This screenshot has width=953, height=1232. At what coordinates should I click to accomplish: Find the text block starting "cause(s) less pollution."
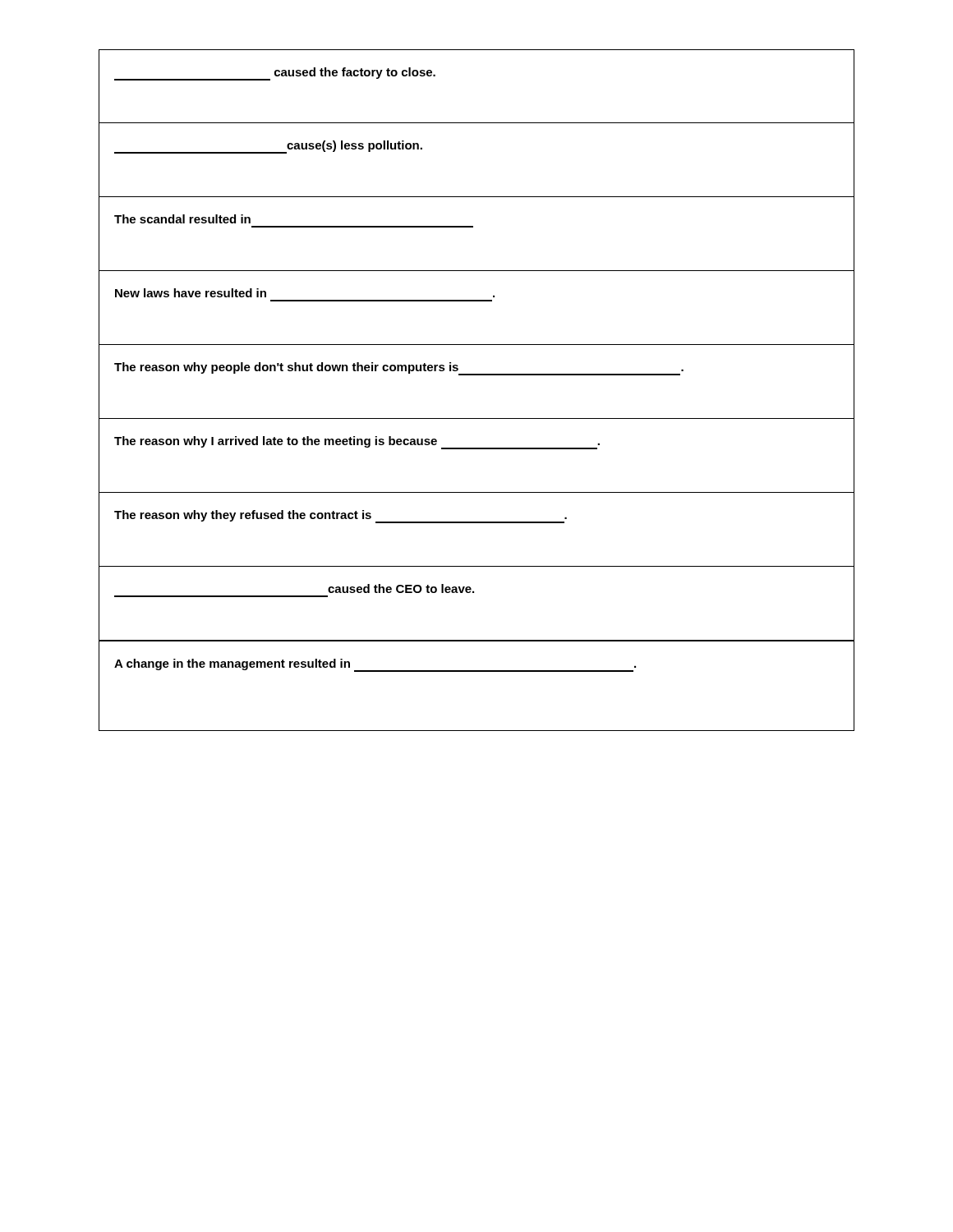coord(269,144)
